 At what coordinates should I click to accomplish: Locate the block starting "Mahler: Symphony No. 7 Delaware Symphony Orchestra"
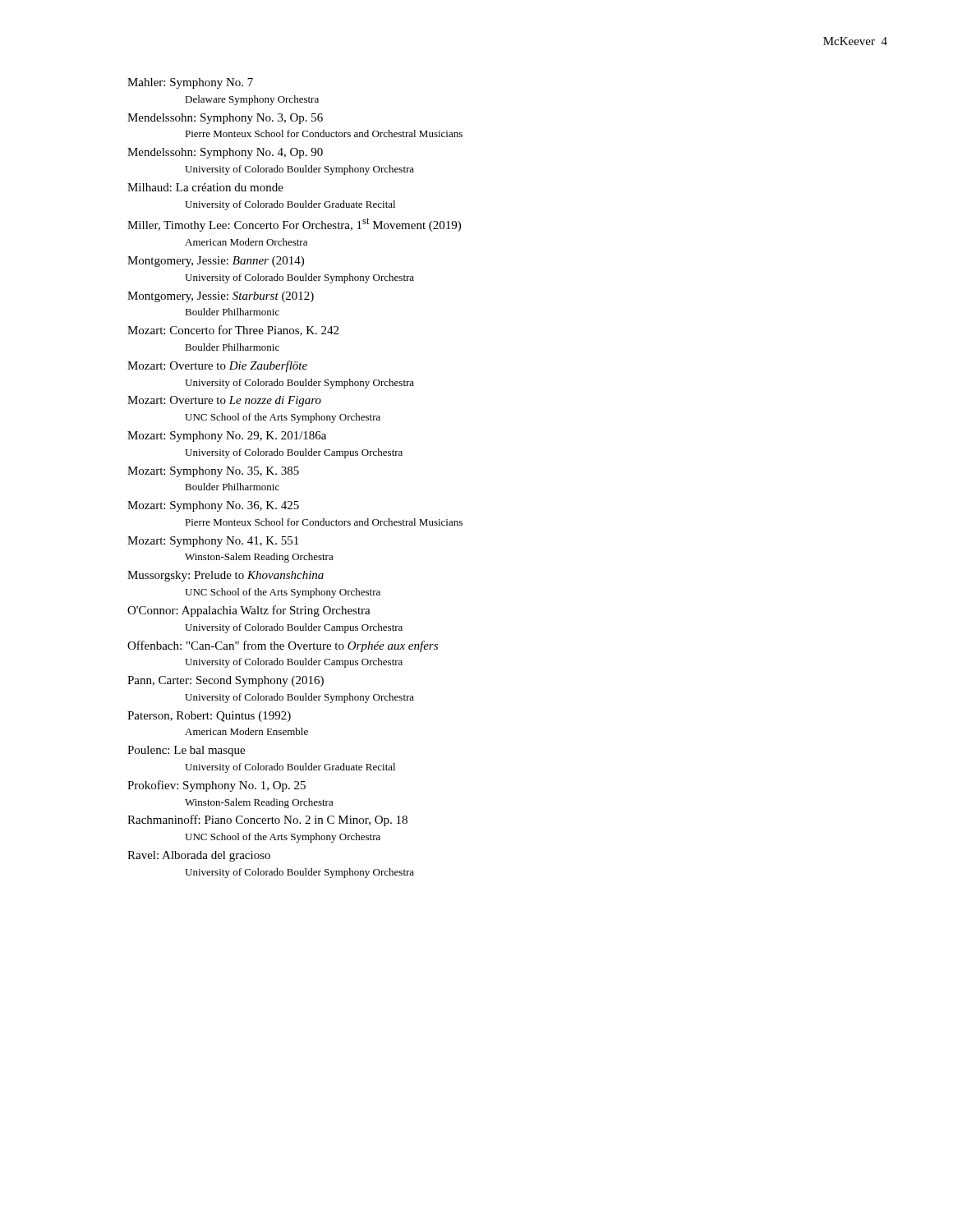click(x=190, y=83)
